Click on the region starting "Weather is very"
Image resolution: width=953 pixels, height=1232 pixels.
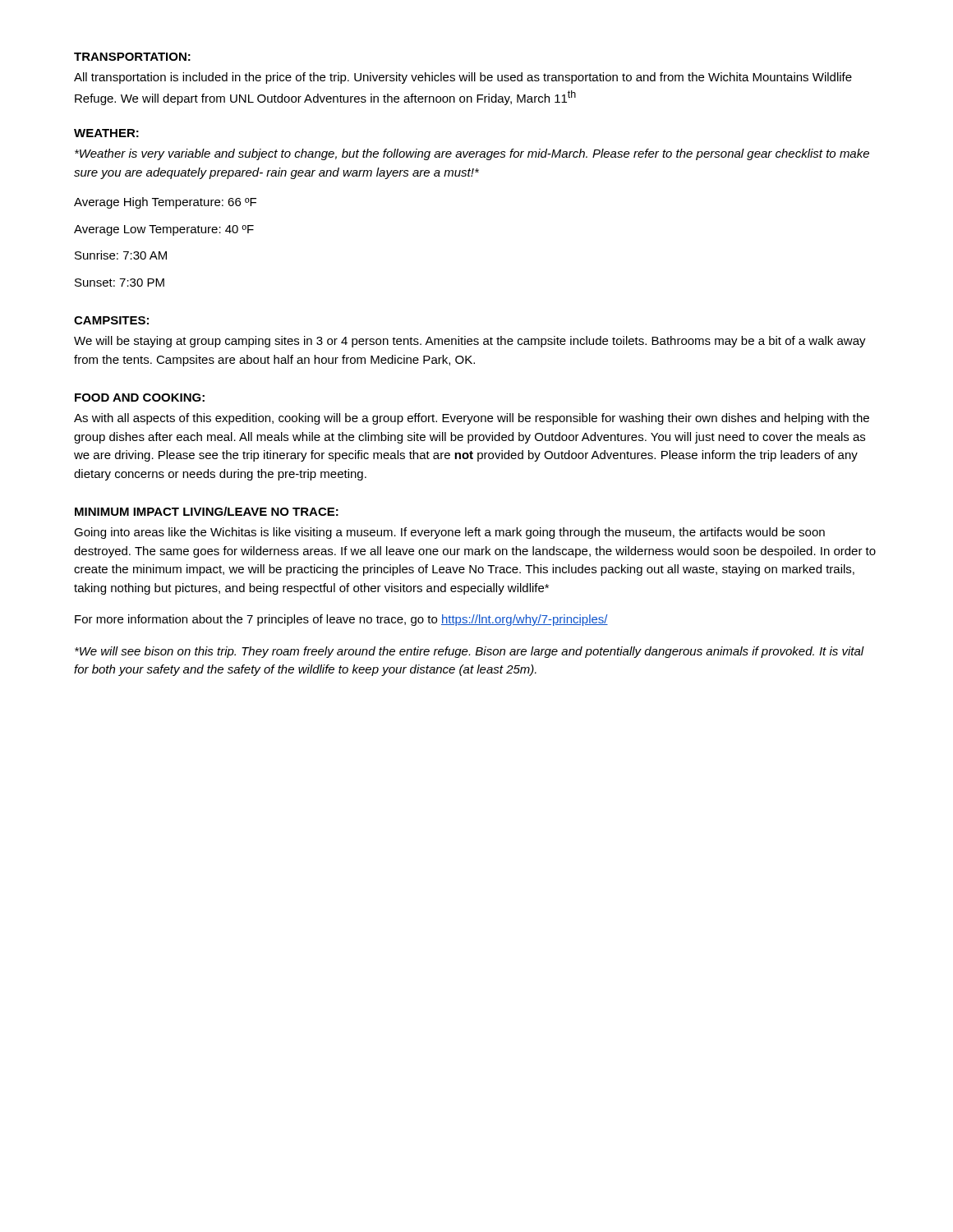pyautogui.click(x=472, y=162)
